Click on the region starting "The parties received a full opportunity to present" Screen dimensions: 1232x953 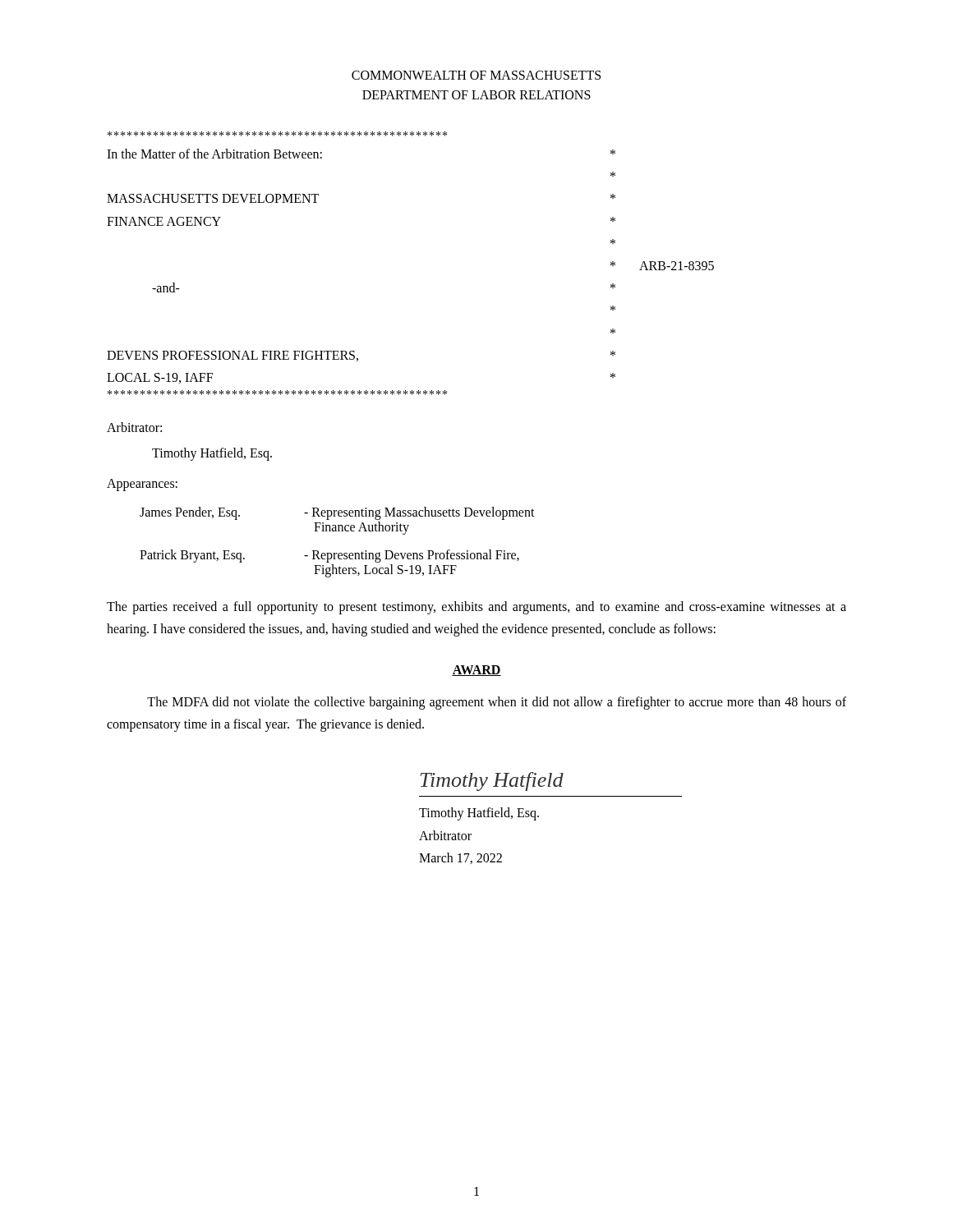point(476,617)
